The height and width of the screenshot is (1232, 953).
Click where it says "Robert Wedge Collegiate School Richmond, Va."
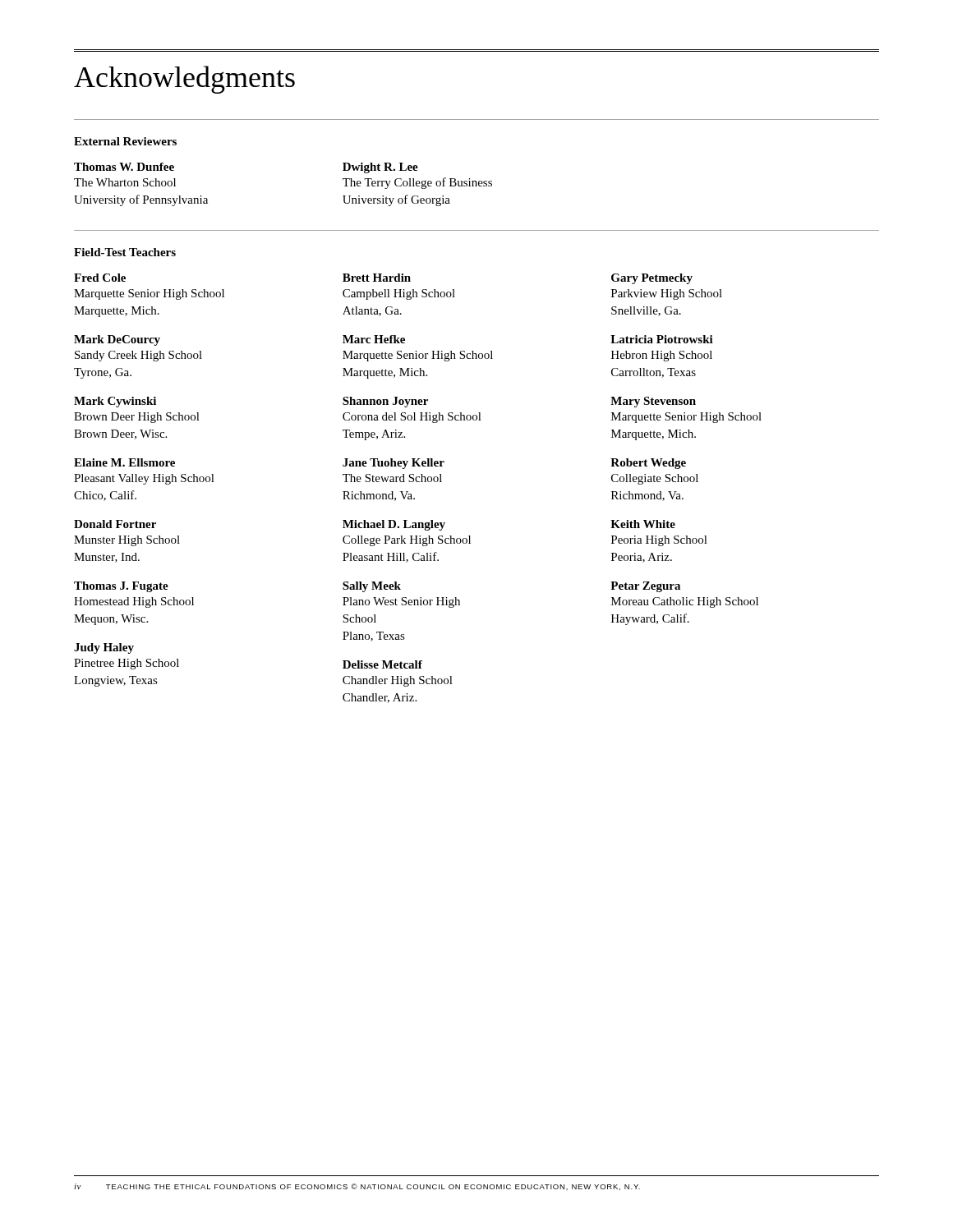point(648,464)
